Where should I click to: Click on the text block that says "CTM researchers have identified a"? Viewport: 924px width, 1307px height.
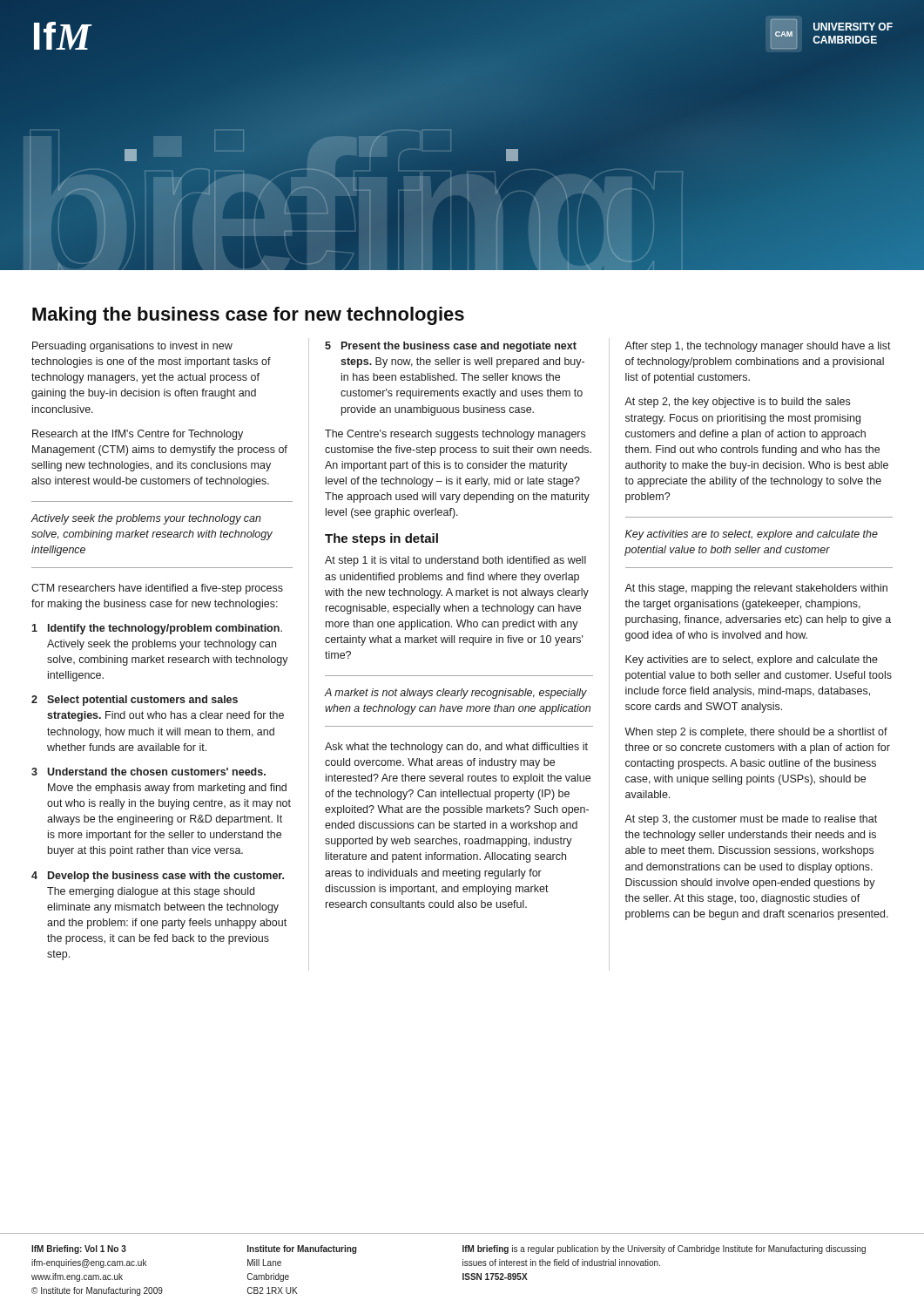click(x=162, y=596)
